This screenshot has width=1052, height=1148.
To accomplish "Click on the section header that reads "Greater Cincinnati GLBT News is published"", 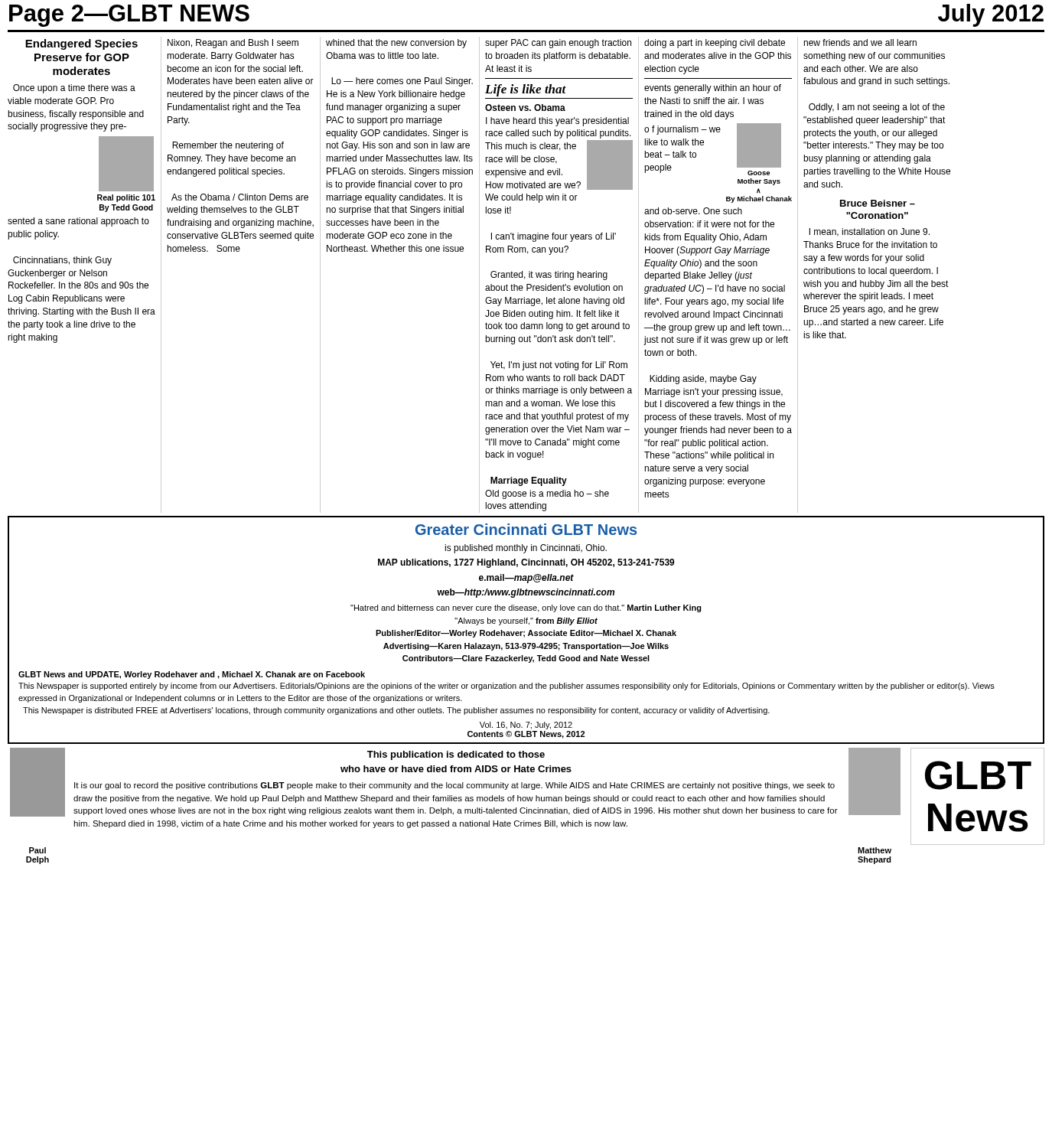I will point(526,630).
